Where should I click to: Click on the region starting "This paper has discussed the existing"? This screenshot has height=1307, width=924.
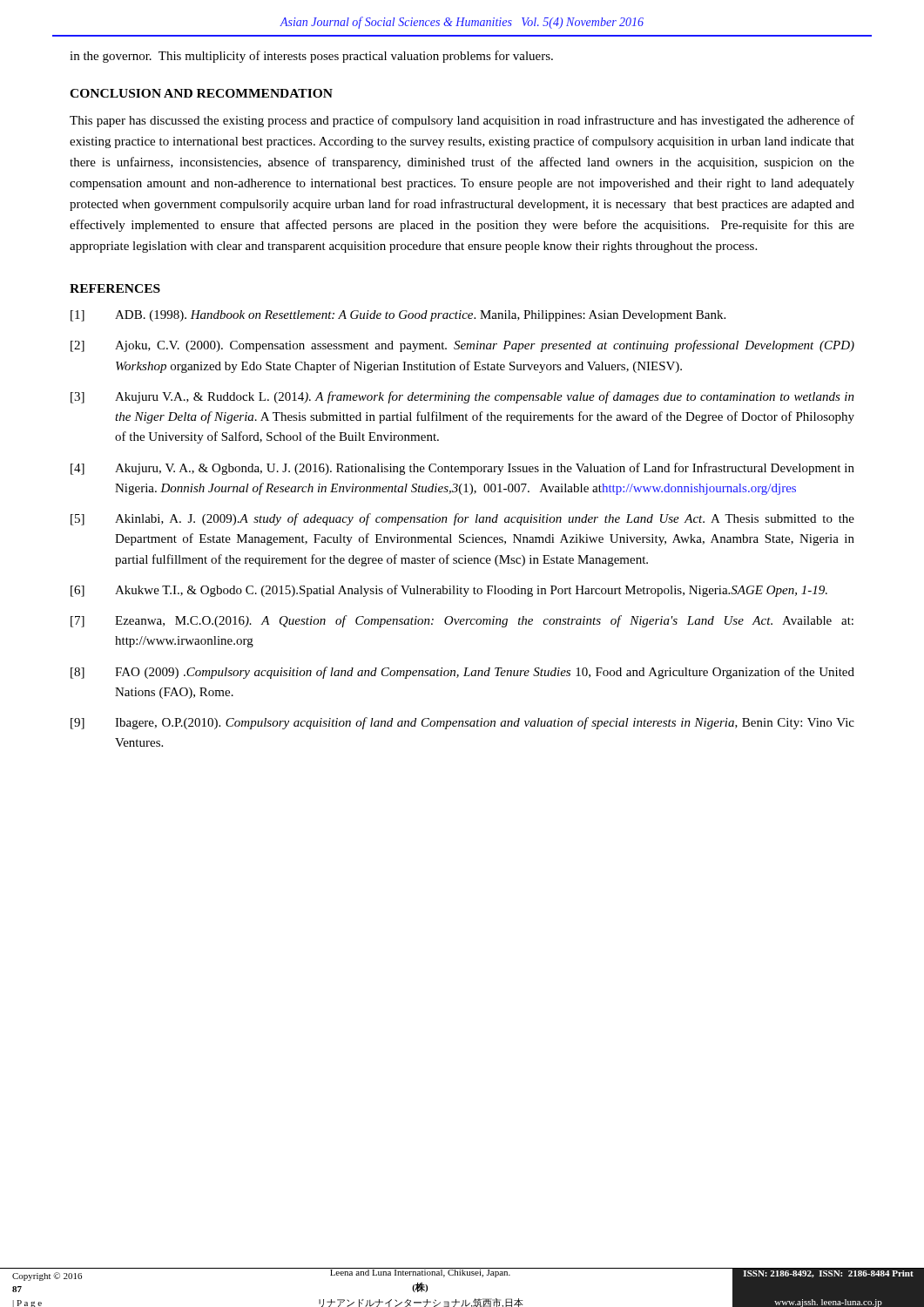462,183
